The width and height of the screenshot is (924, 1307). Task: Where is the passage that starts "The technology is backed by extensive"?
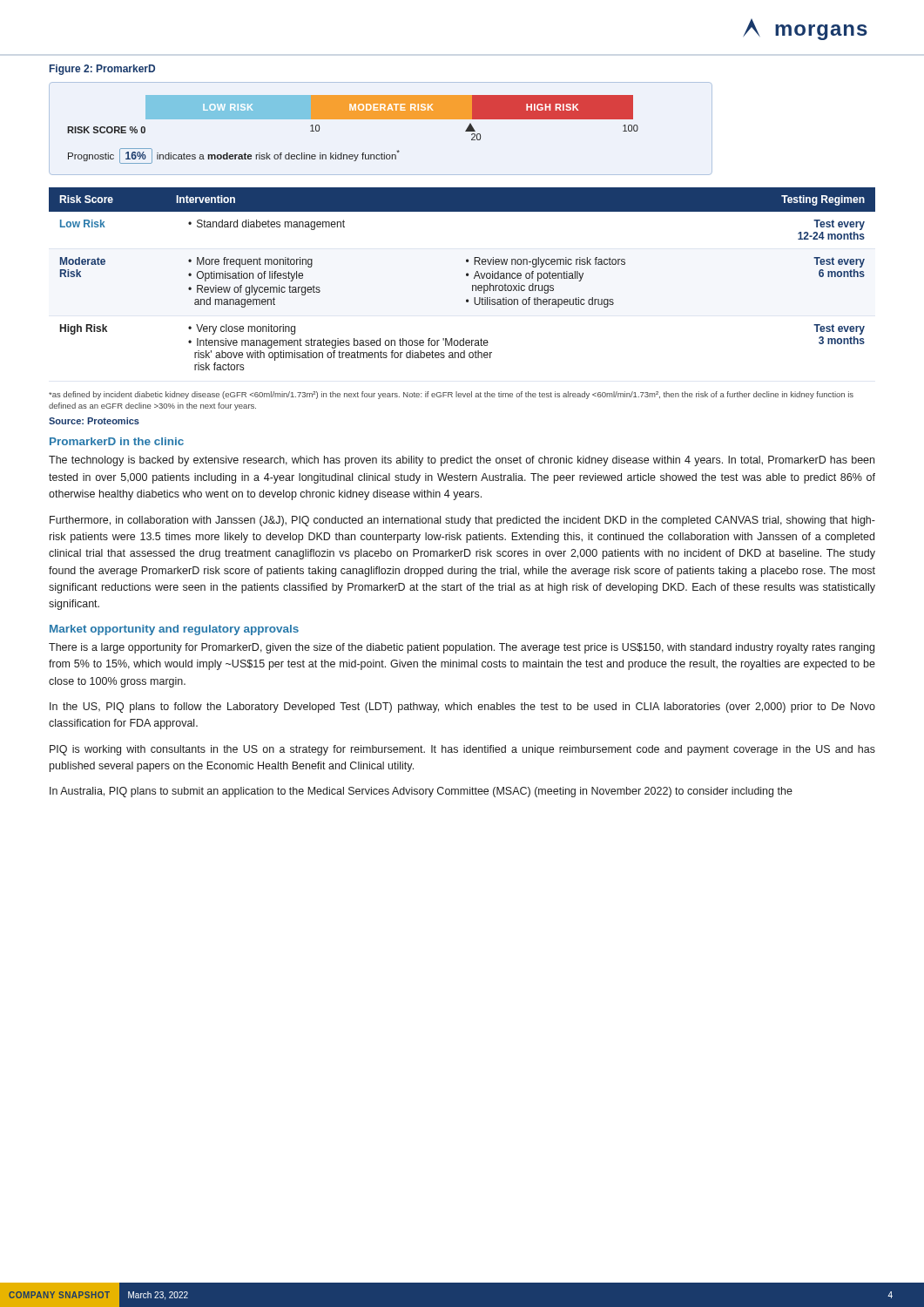(462, 477)
